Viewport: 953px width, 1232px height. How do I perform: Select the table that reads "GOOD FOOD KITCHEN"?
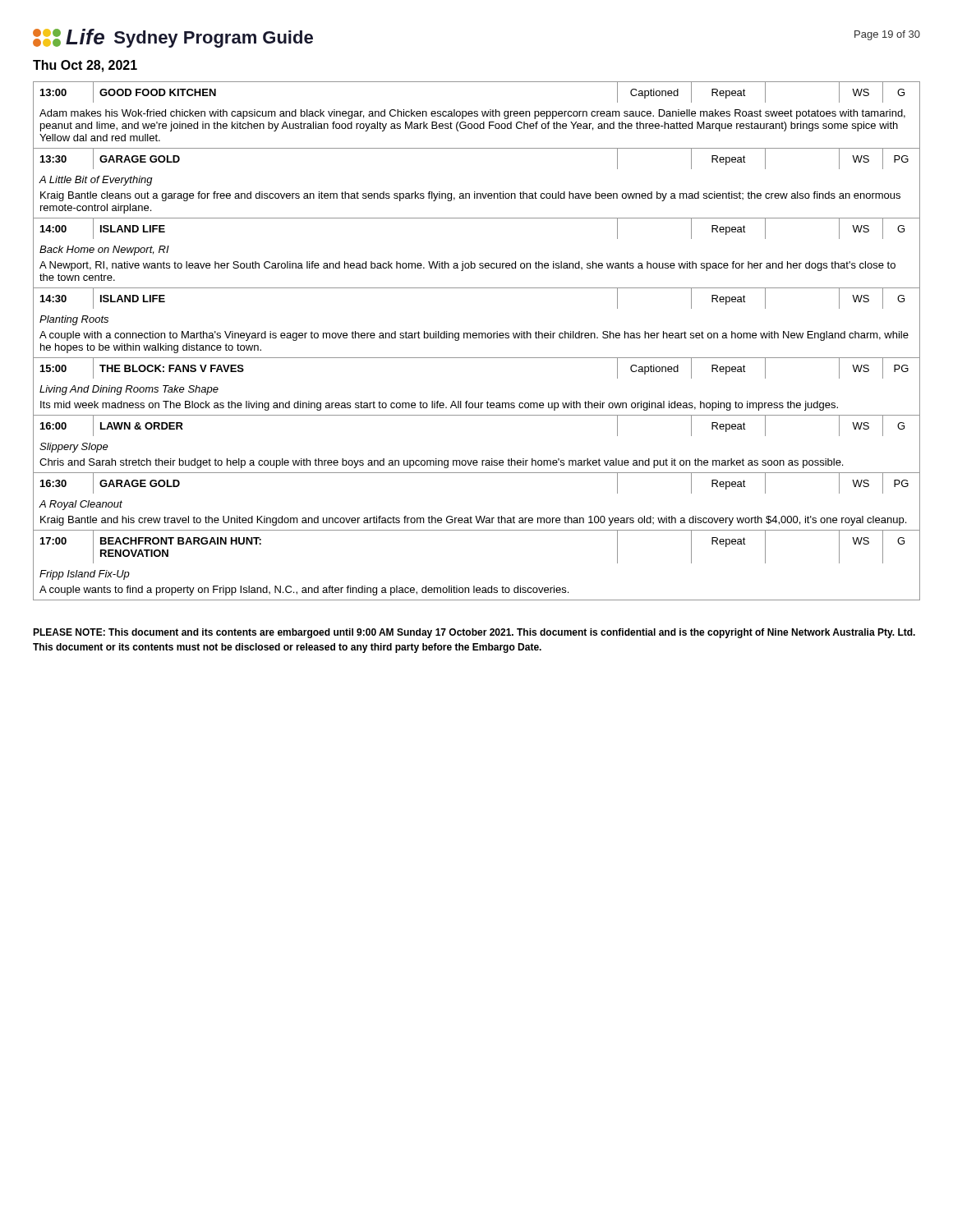pos(476,341)
